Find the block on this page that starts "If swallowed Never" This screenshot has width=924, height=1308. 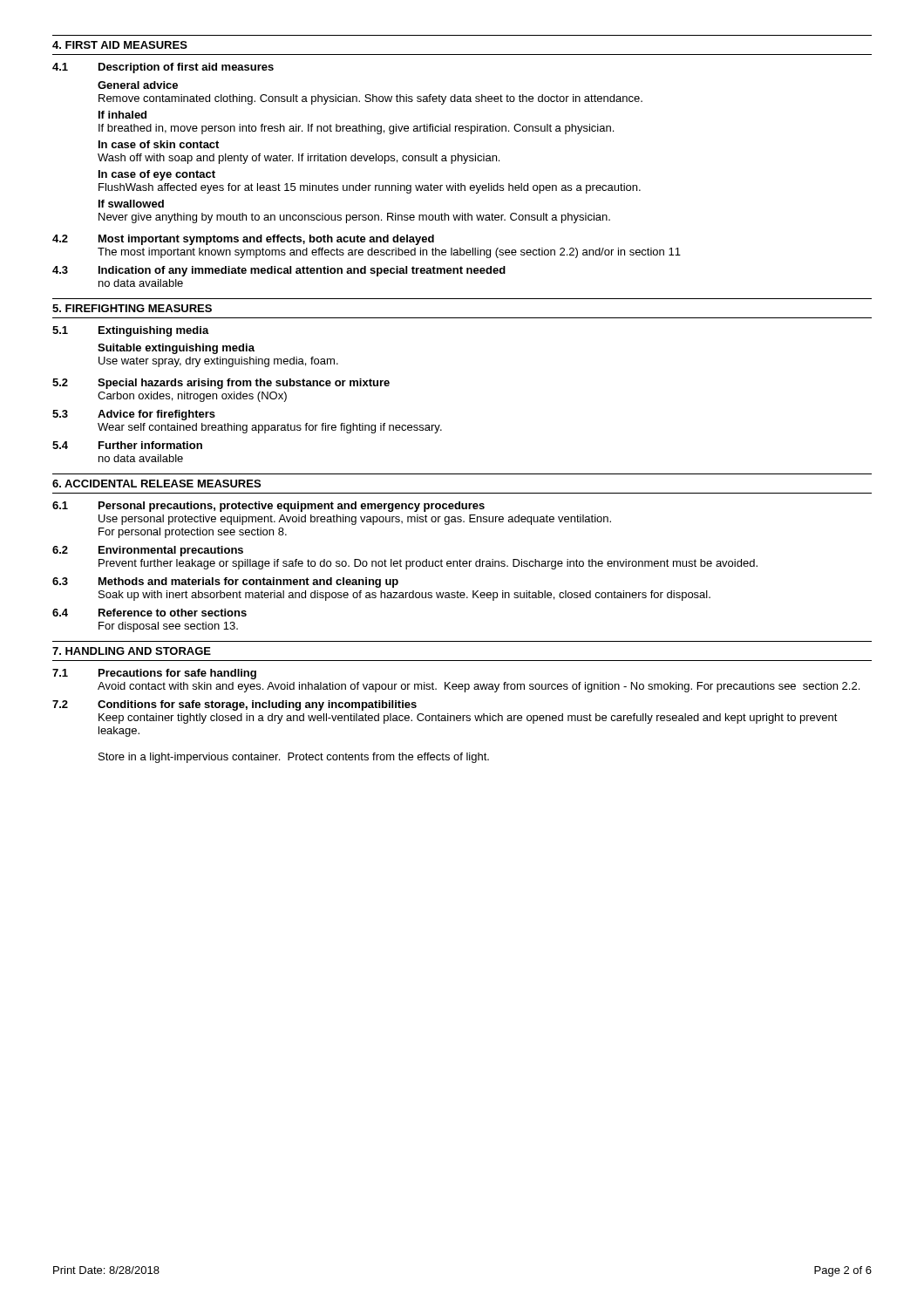tap(485, 210)
